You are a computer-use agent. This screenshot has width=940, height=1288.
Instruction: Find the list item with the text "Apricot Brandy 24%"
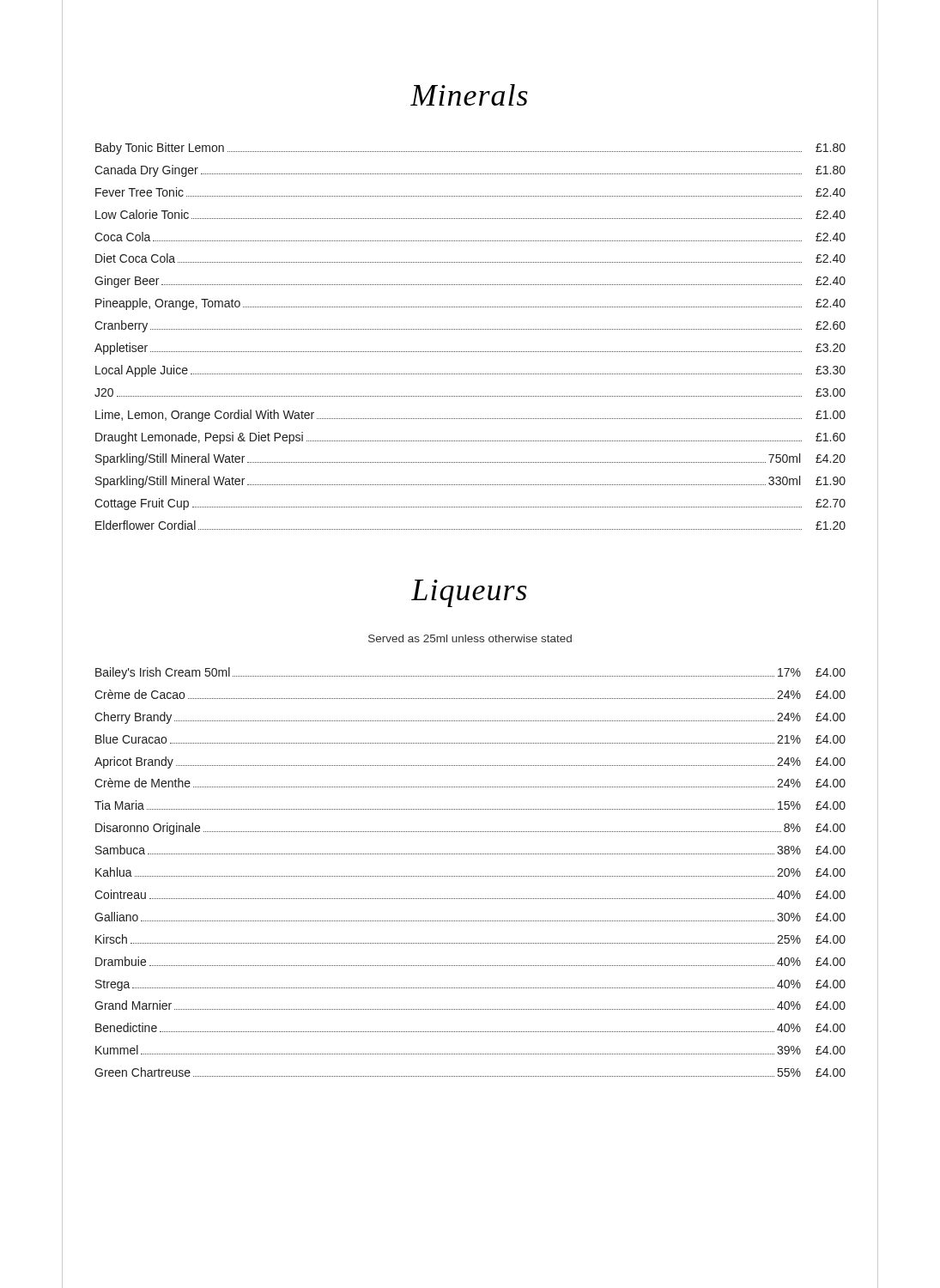(x=470, y=762)
